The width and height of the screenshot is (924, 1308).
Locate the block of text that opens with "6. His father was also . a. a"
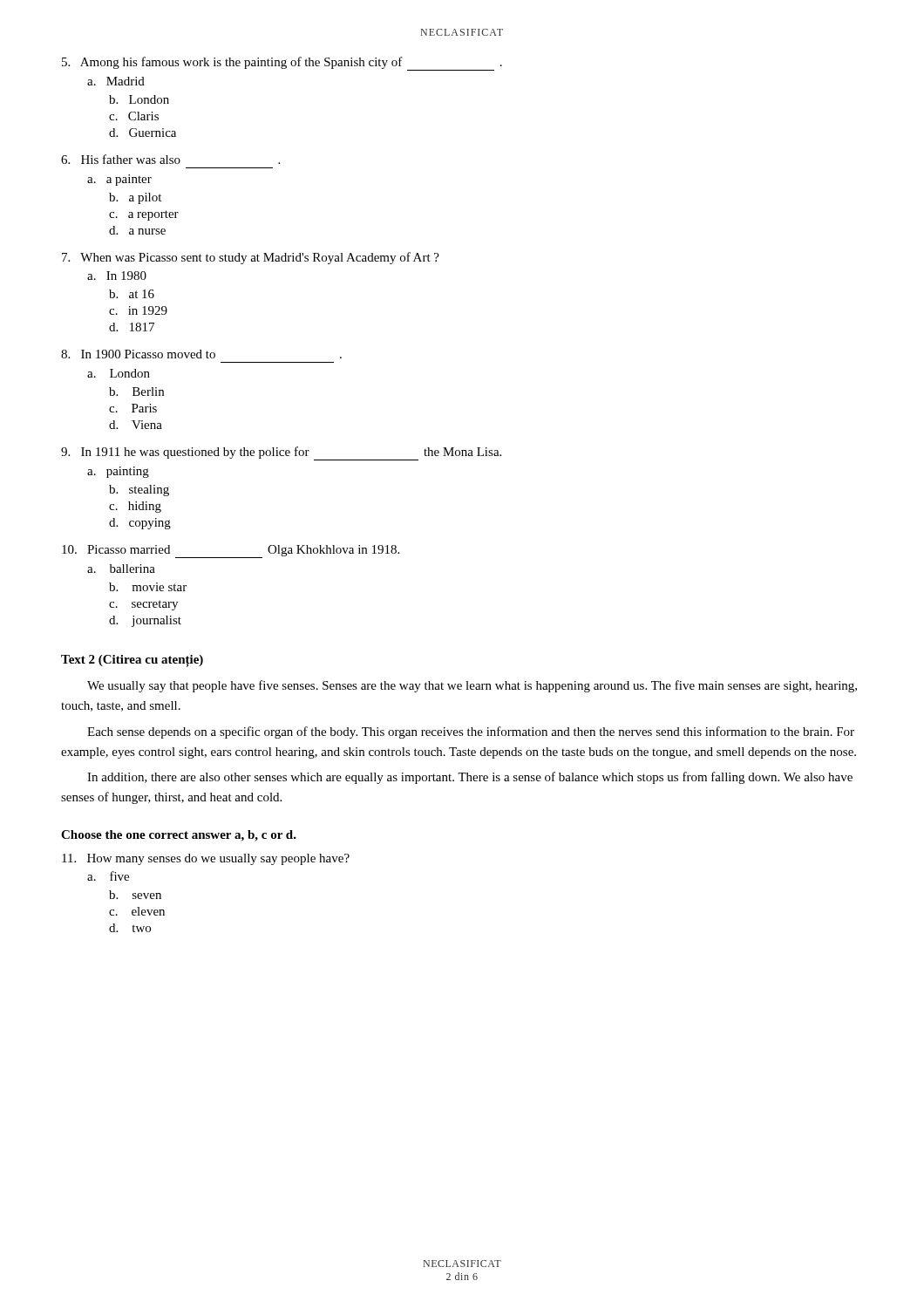(170, 159)
